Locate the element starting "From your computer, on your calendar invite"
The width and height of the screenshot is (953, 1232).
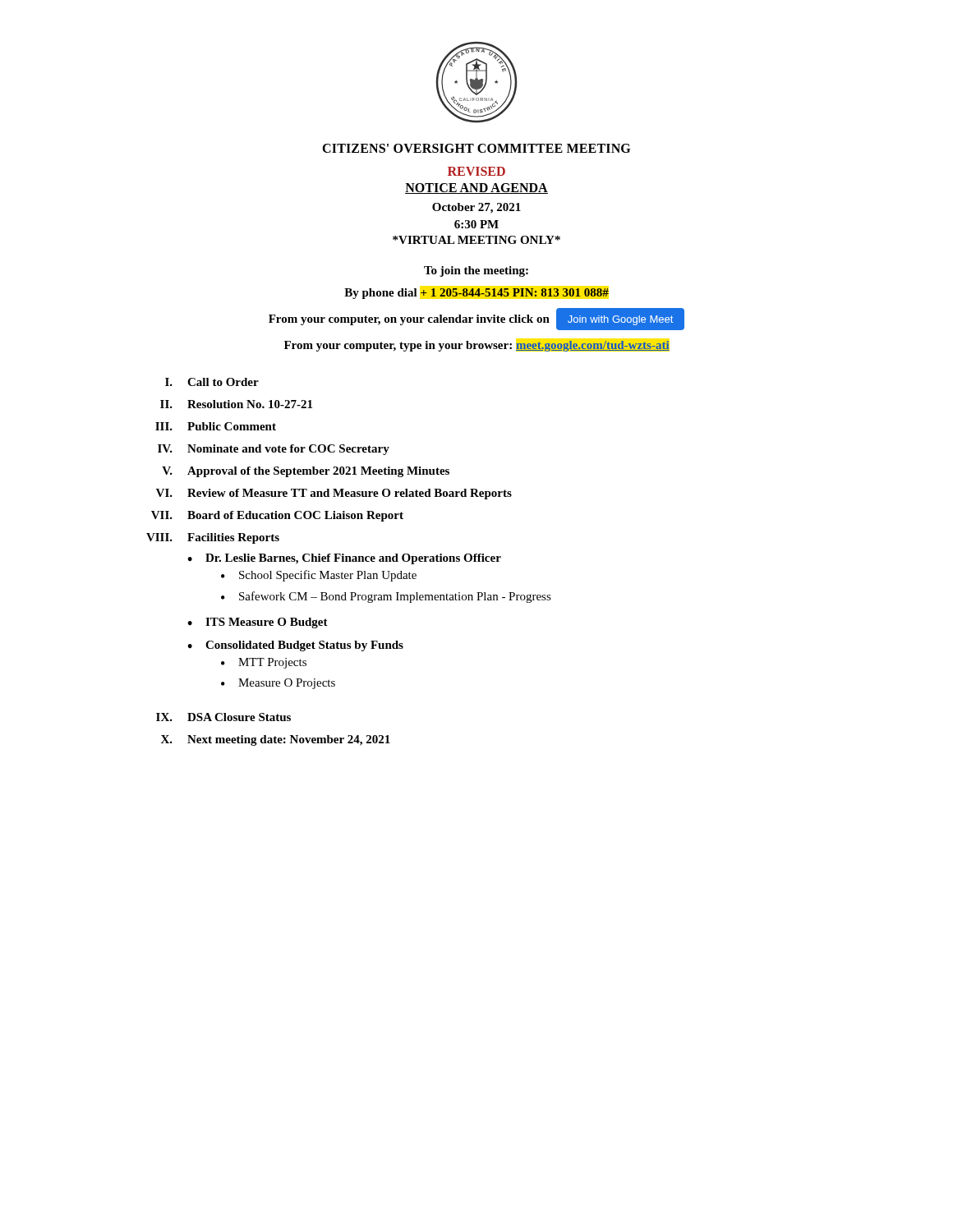click(476, 319)
